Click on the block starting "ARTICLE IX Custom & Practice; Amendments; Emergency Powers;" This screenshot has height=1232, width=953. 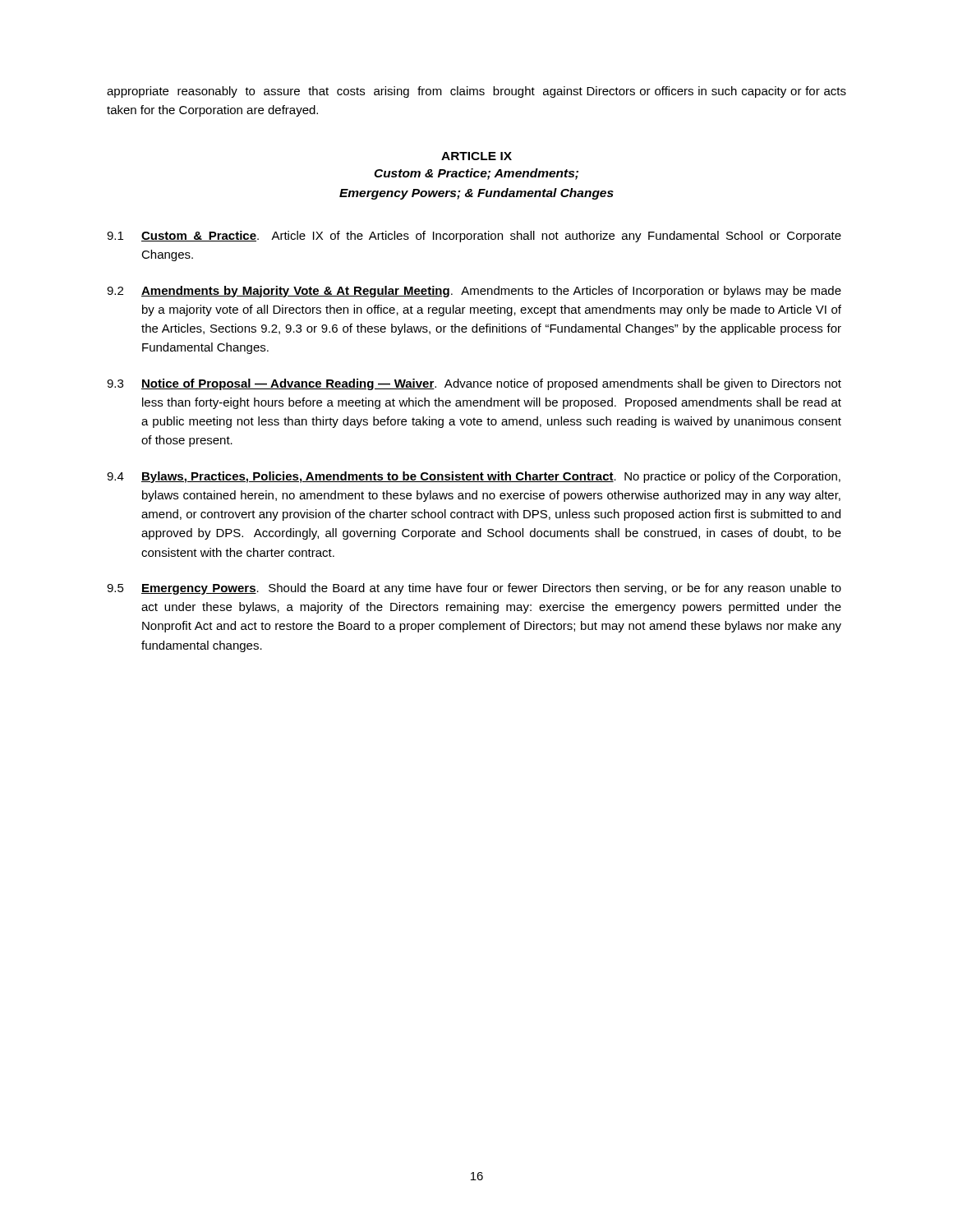coord(476,176)
